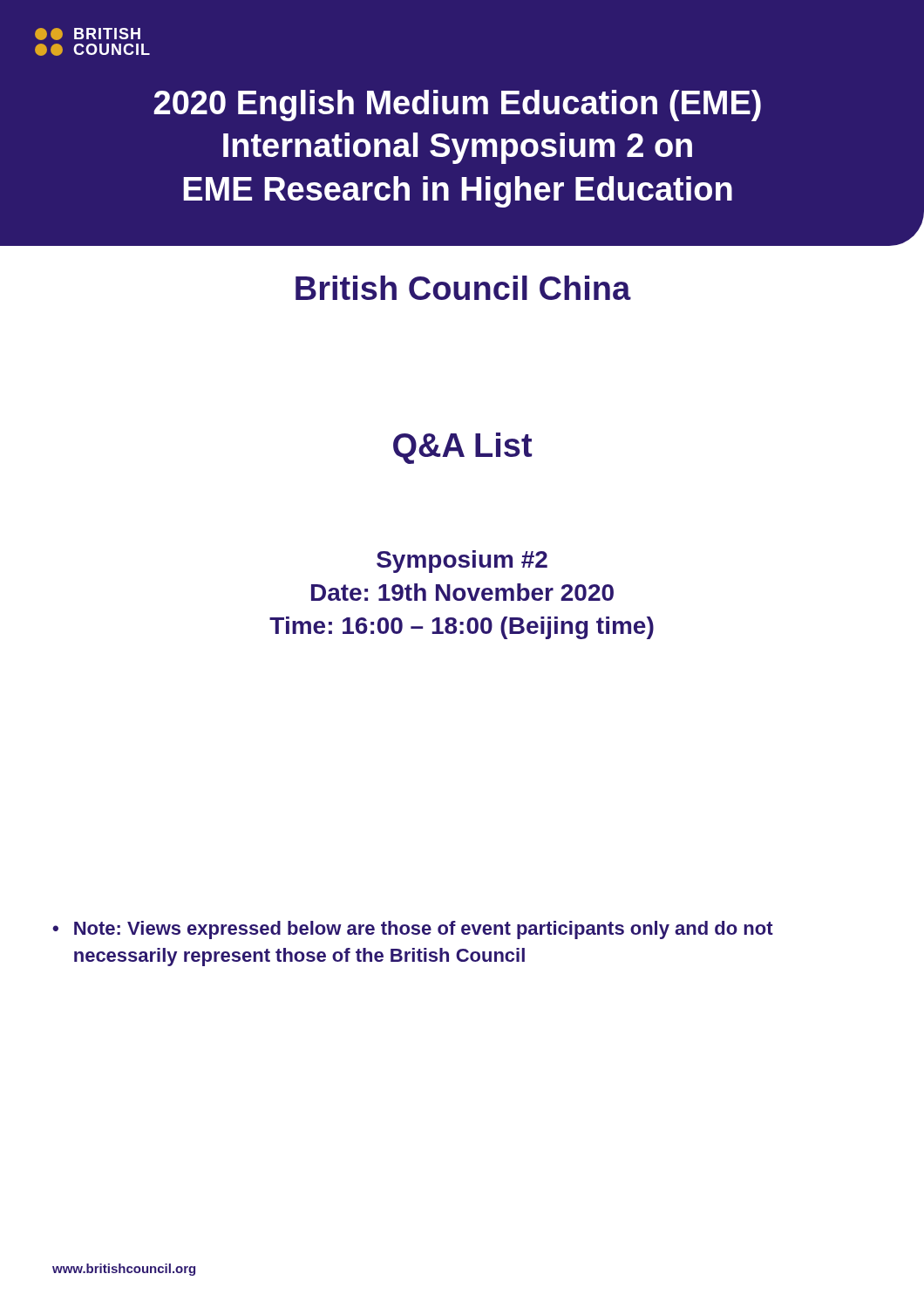
Task: Click on the text block that says "Symposium #2 Date: 19th November 2020 Time:"
Action: (462, 593)
